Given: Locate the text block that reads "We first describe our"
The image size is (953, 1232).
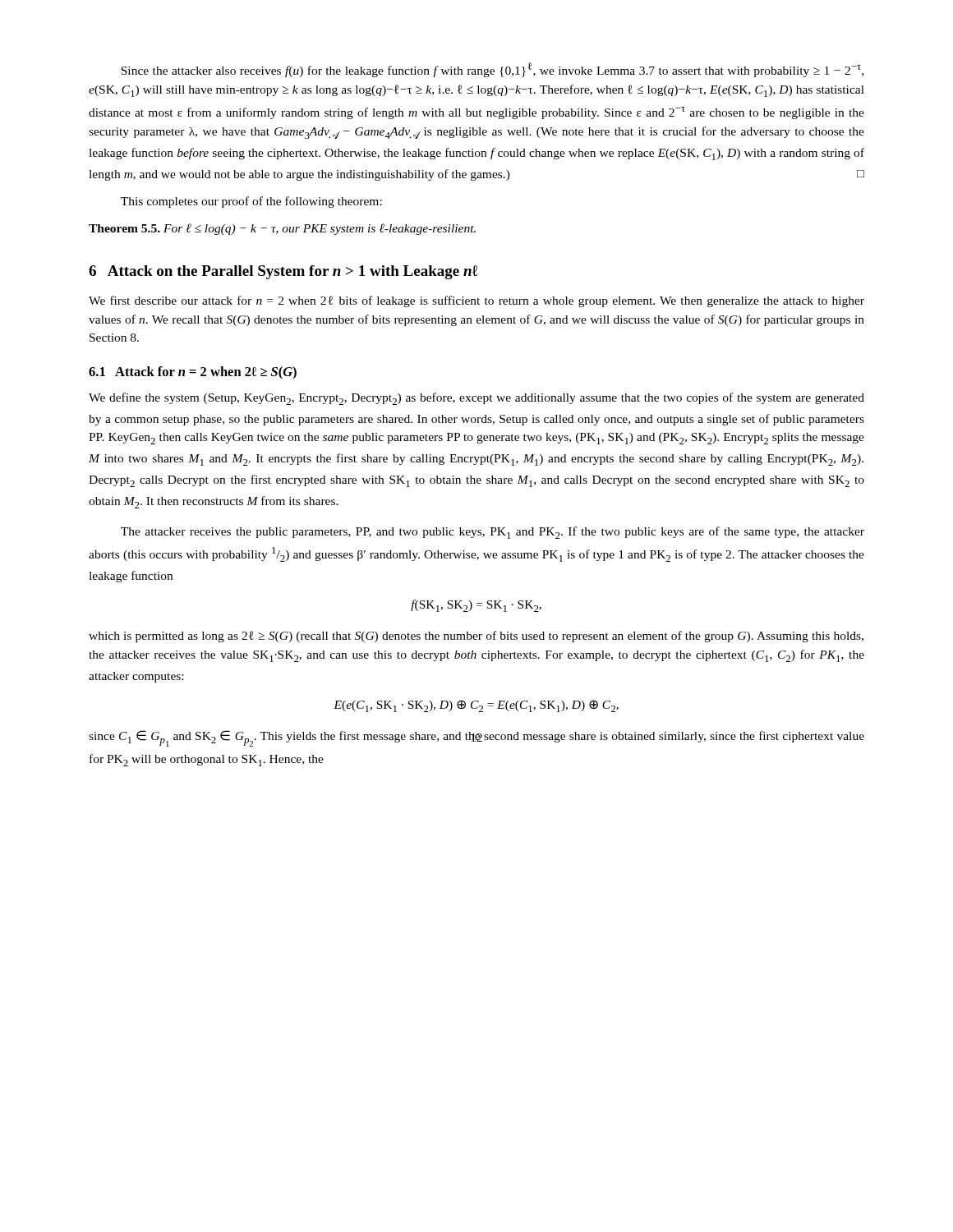Looking at the screenshot, I should [476, 320].
